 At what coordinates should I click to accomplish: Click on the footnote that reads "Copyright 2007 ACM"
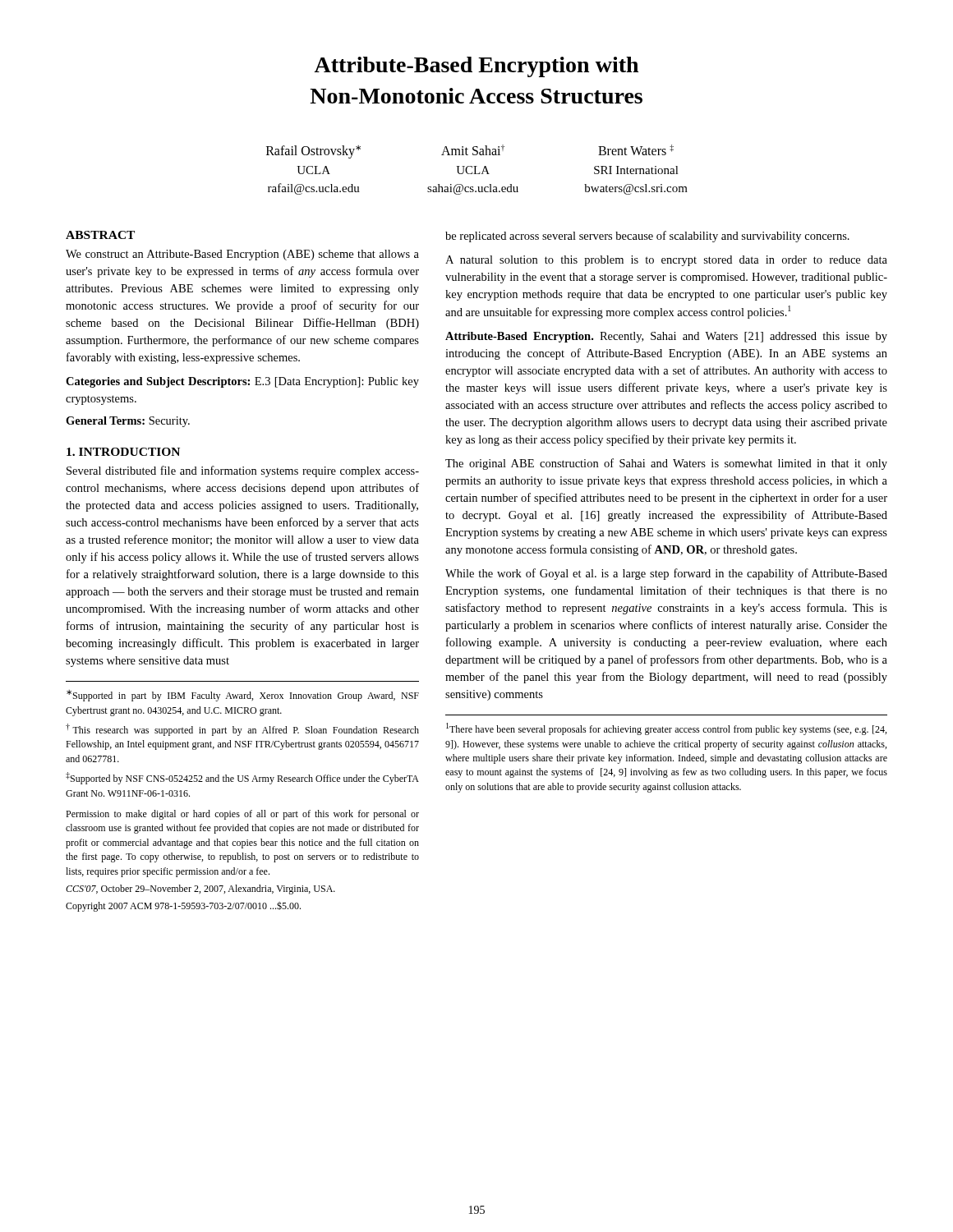[x=184, y=906]
